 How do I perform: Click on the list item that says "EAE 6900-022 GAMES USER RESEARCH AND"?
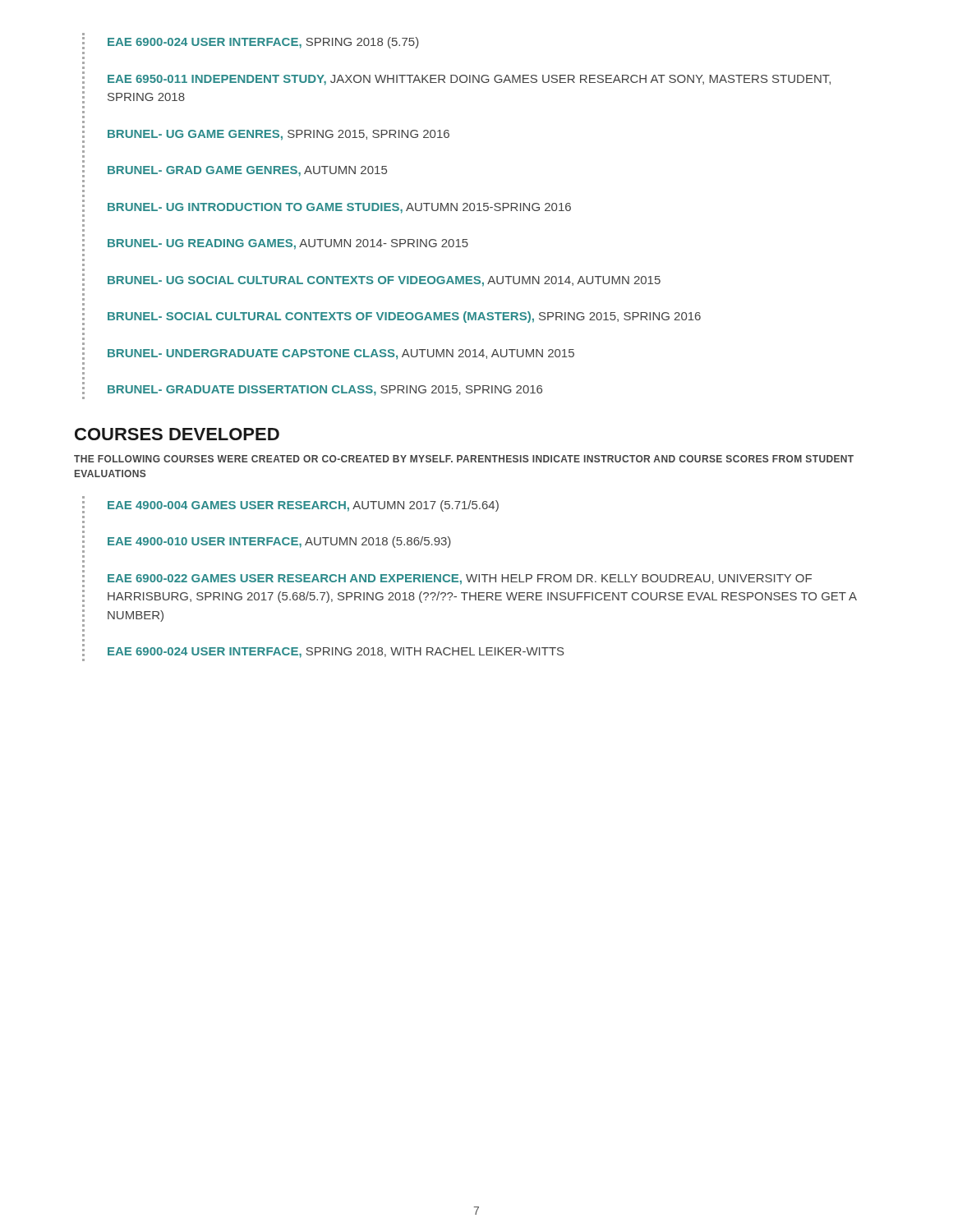point(482,596)
